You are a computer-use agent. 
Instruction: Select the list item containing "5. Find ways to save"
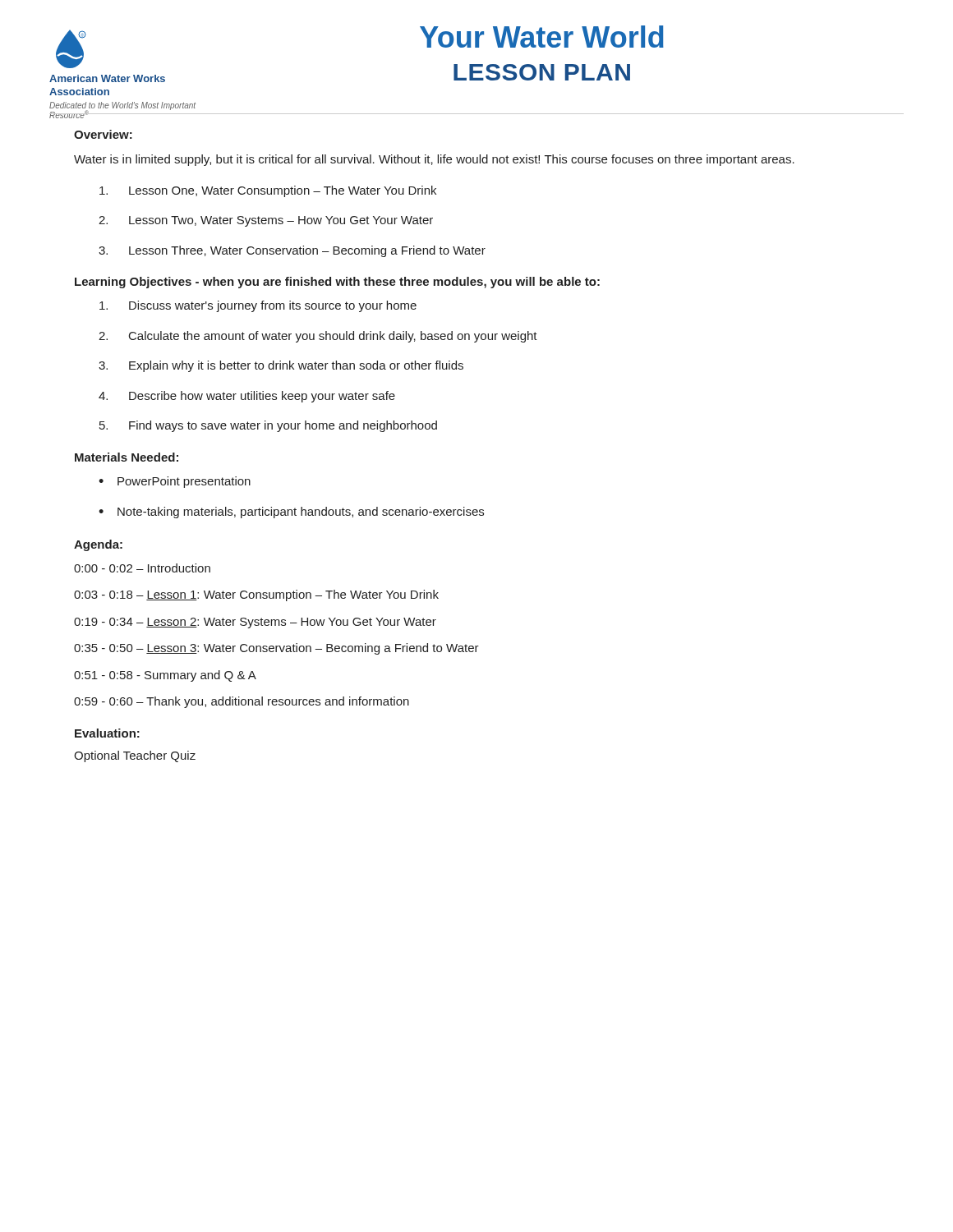tap(268, 426)
